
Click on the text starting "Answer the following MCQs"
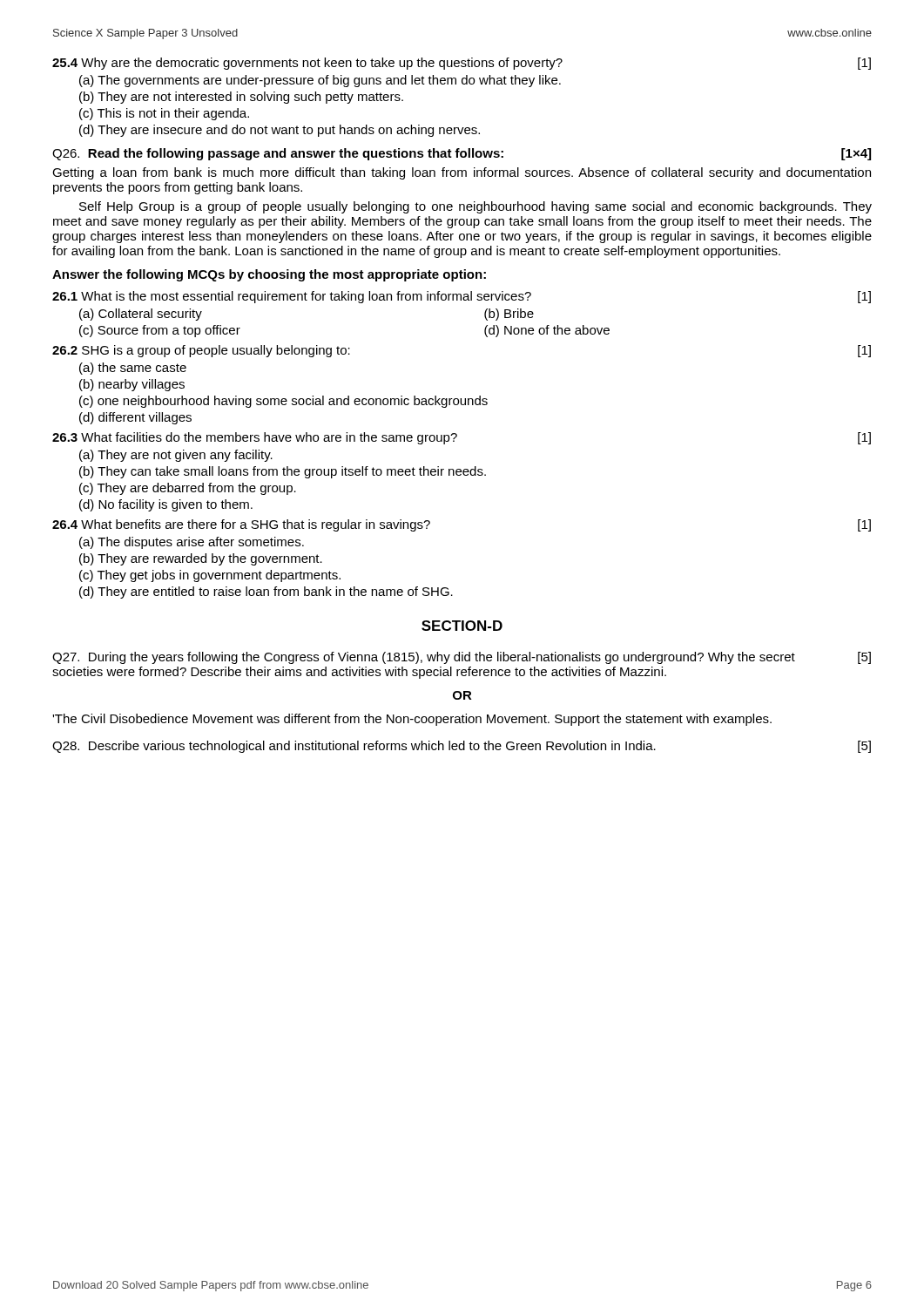270,274
